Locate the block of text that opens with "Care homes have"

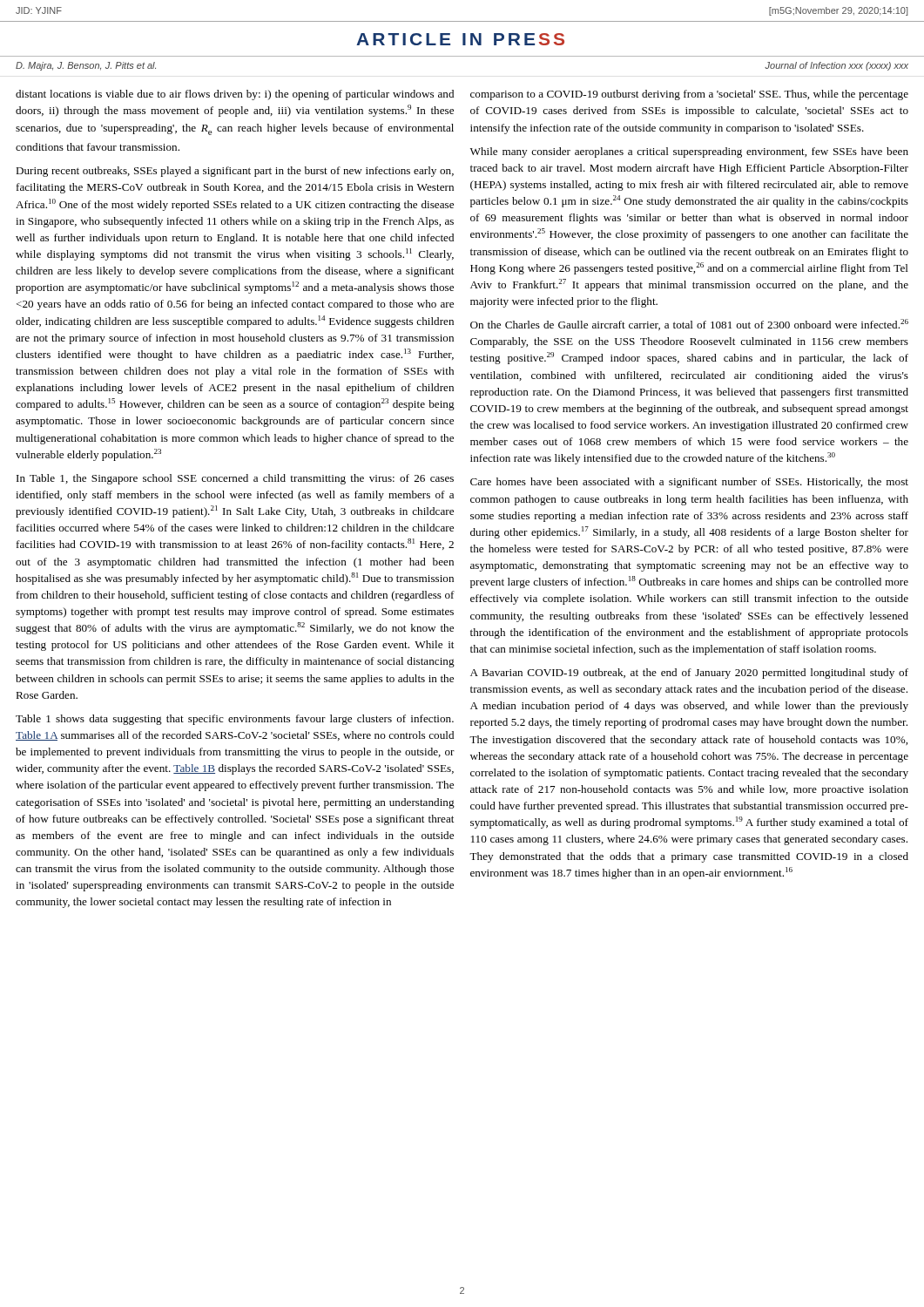click(689, 565)
